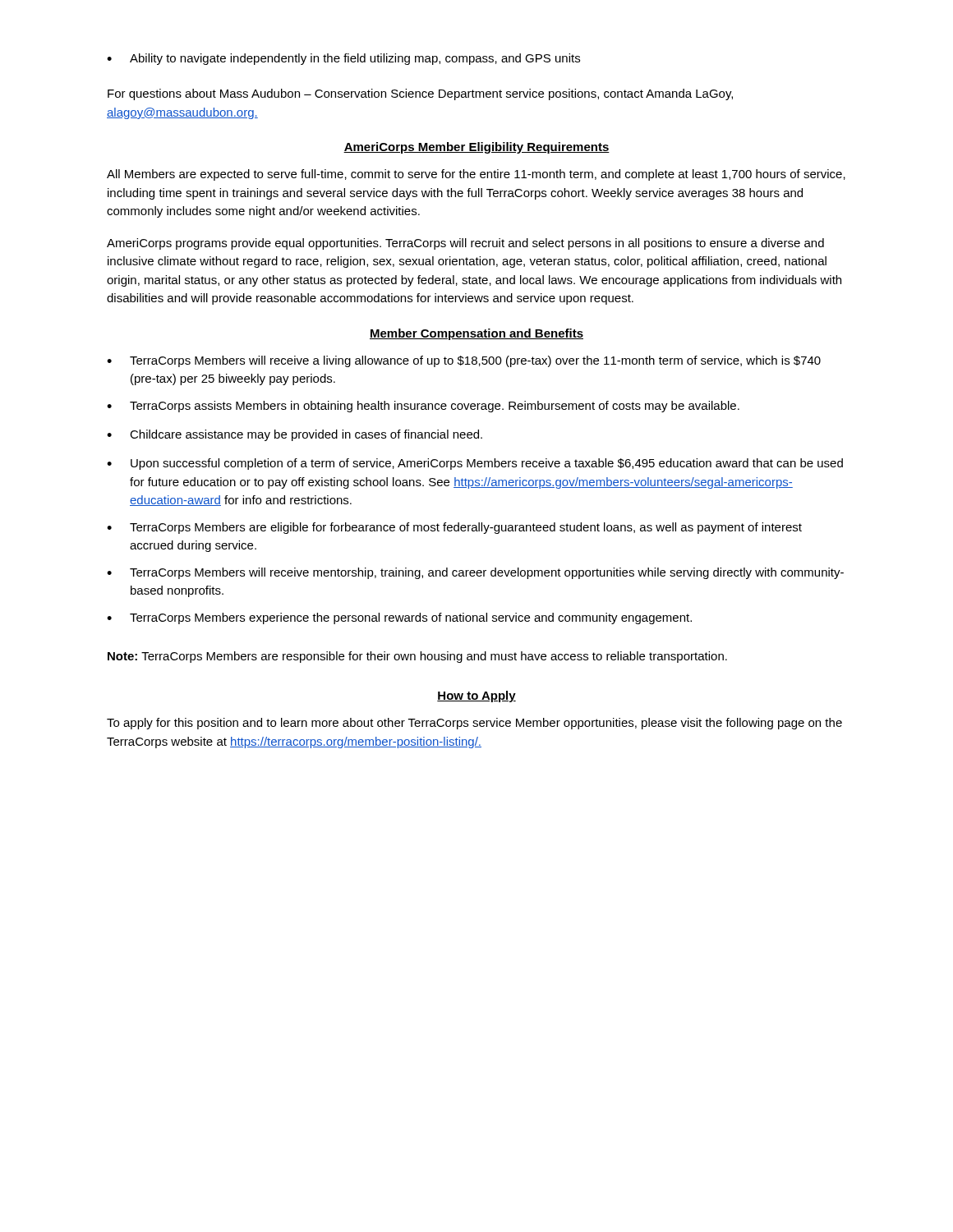
Task: Find the text block containing "All Members are expected to"
Action: coord(476,192)
